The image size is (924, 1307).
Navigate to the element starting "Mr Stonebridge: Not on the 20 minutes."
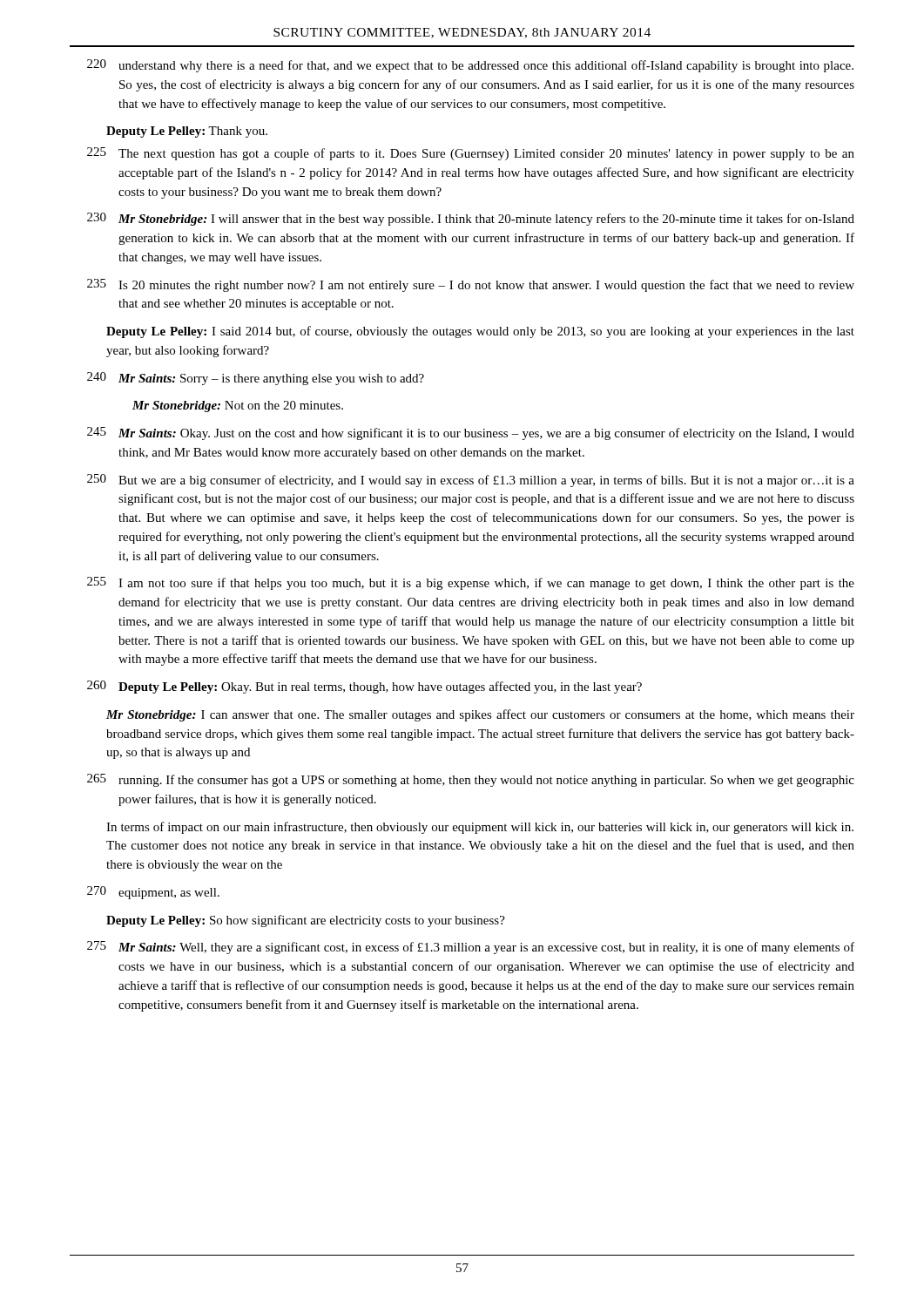point(238,405)
